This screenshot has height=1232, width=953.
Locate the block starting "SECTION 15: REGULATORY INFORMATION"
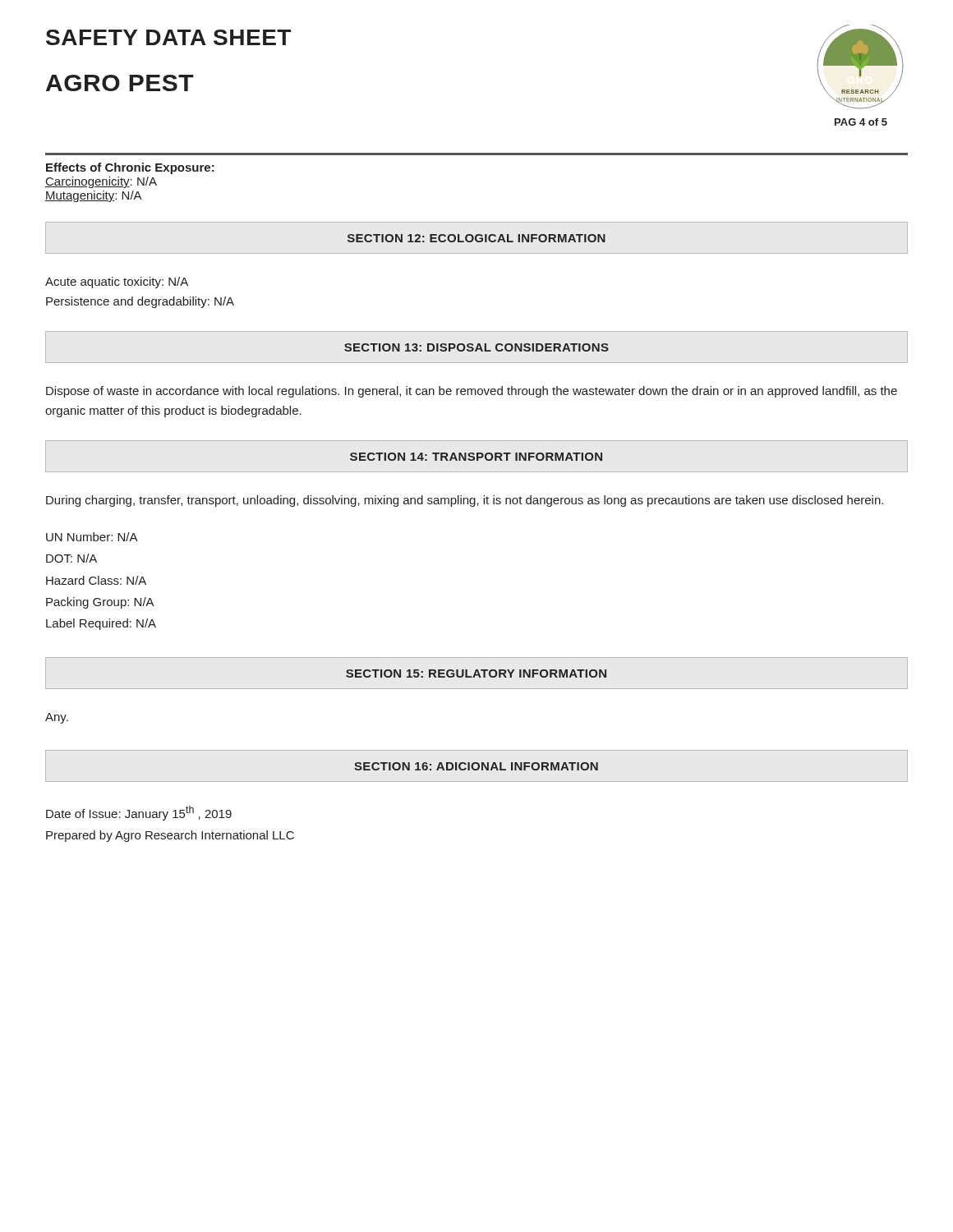(476, 673)
